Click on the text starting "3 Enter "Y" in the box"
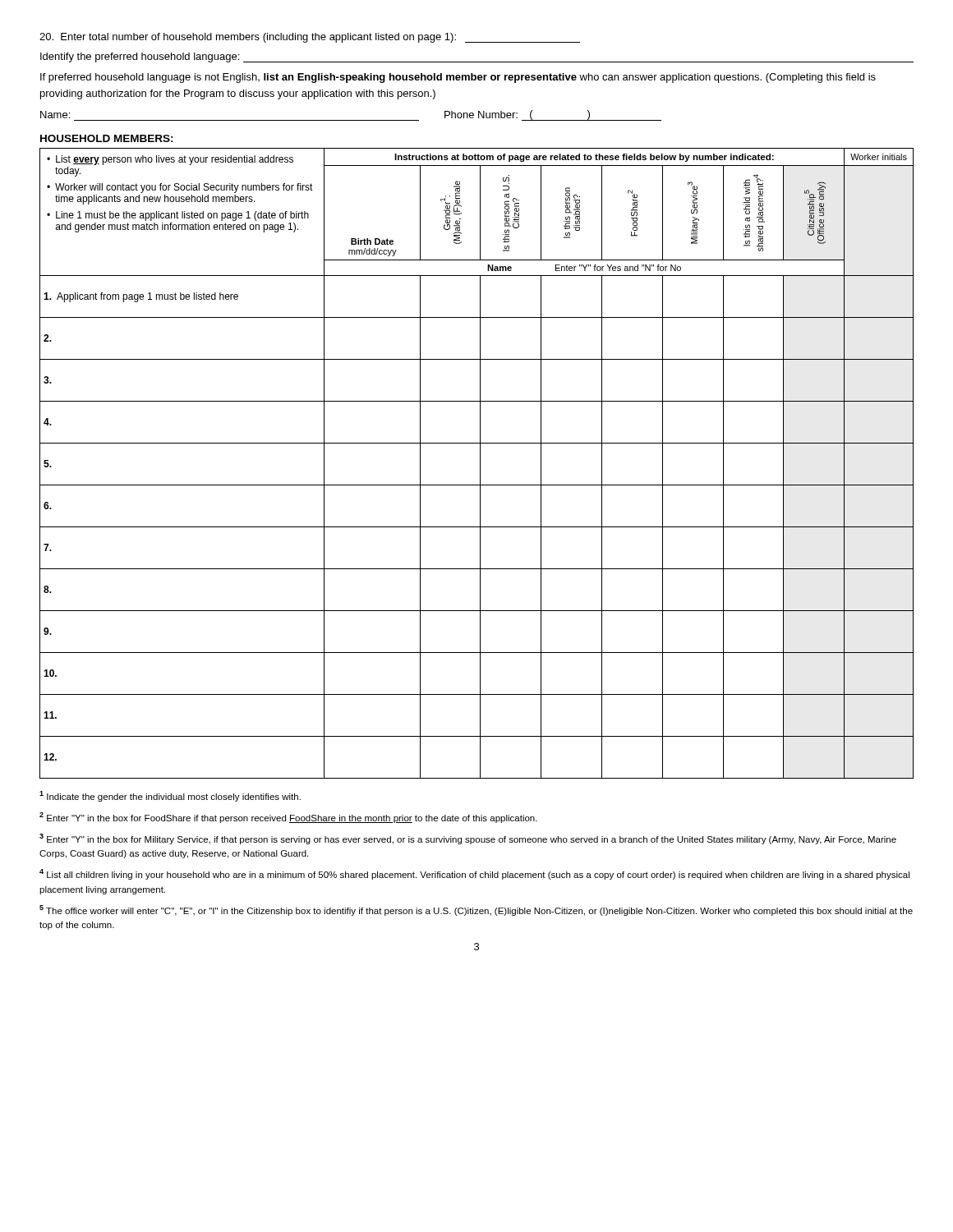Viewport: 953px width, 1232px height. pos(468,845)
